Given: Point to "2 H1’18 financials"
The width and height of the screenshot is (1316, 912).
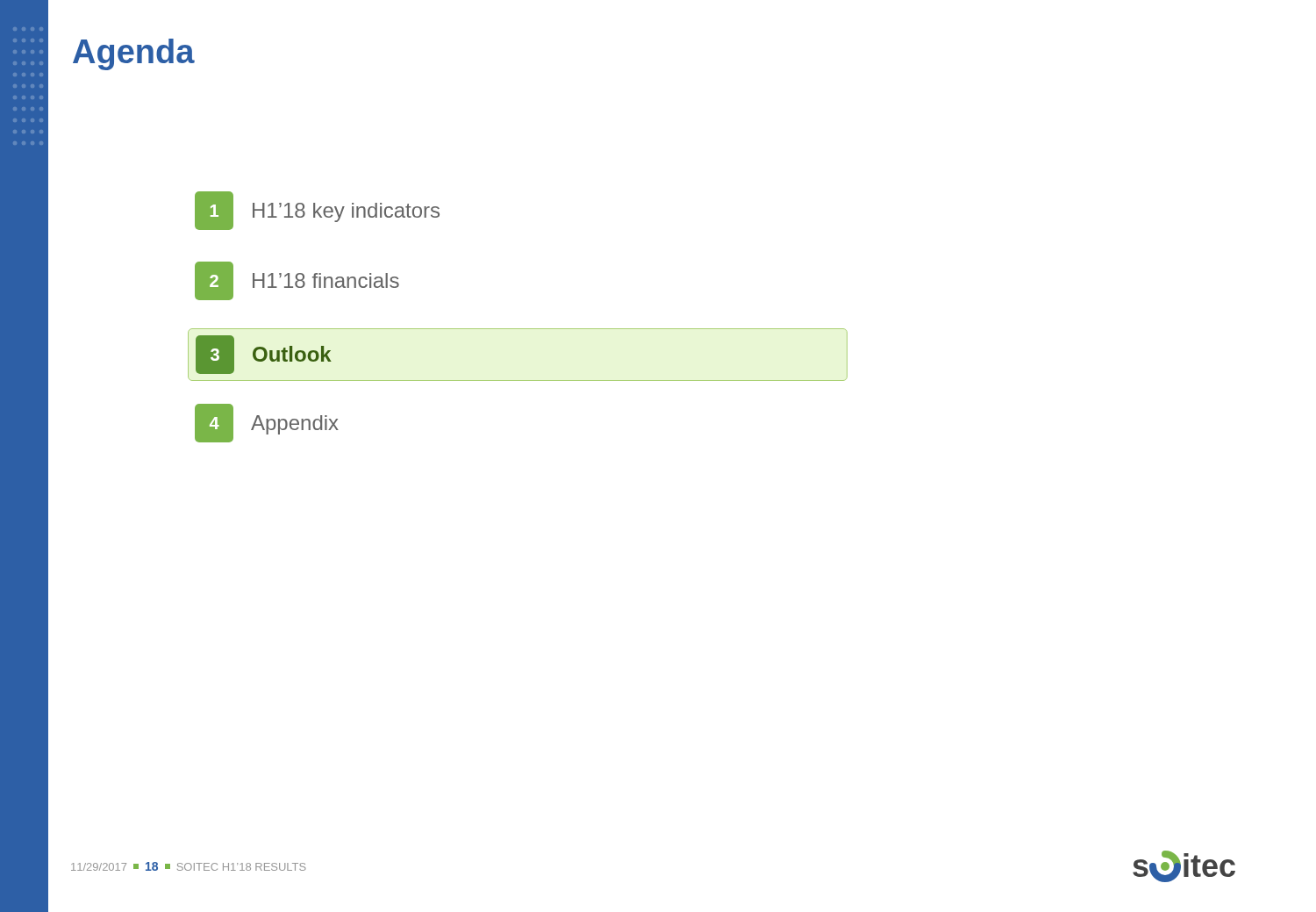Looking at the screenshot, I should pos(297,281).
